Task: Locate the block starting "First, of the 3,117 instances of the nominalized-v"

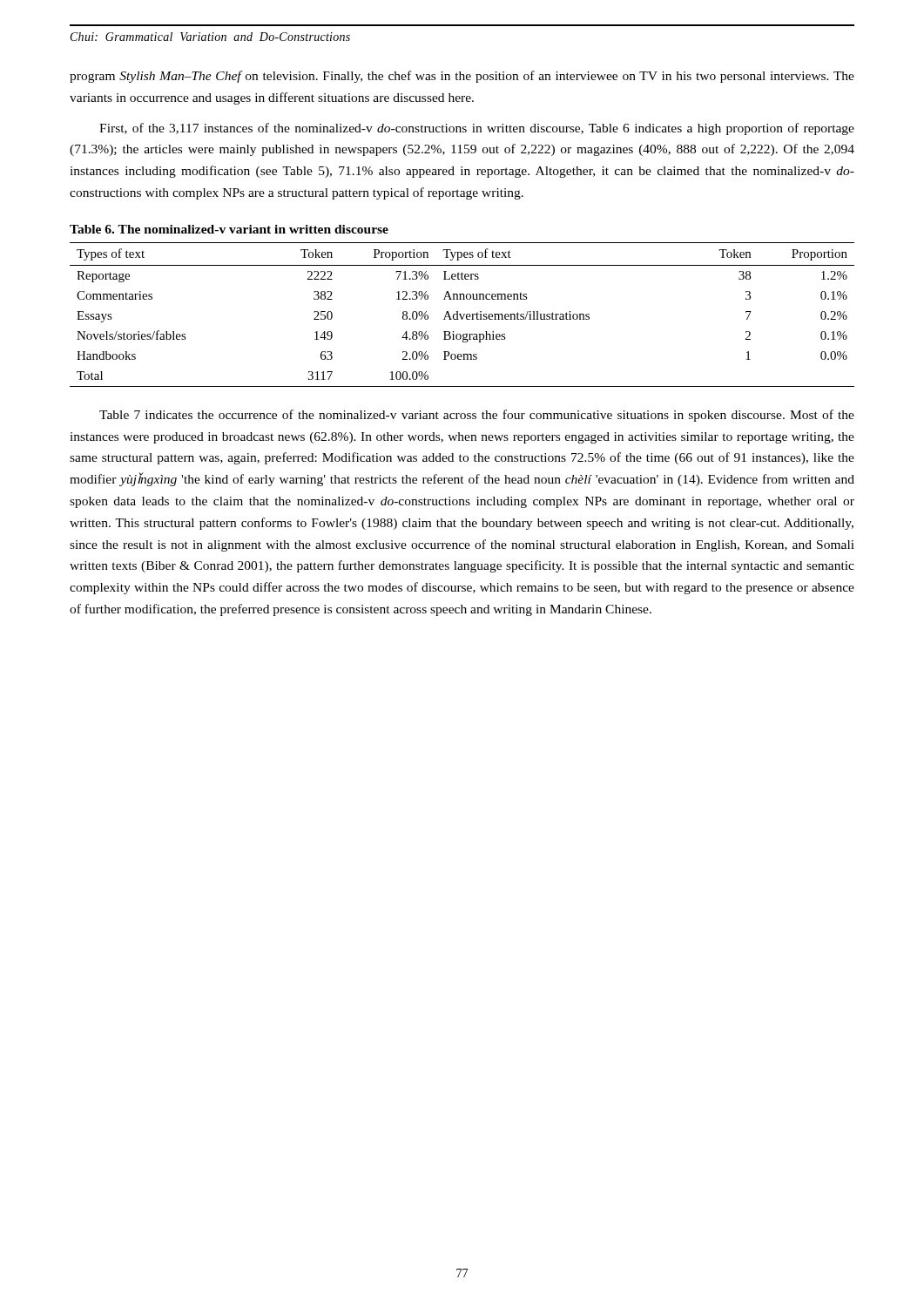Action: [462, 160]
